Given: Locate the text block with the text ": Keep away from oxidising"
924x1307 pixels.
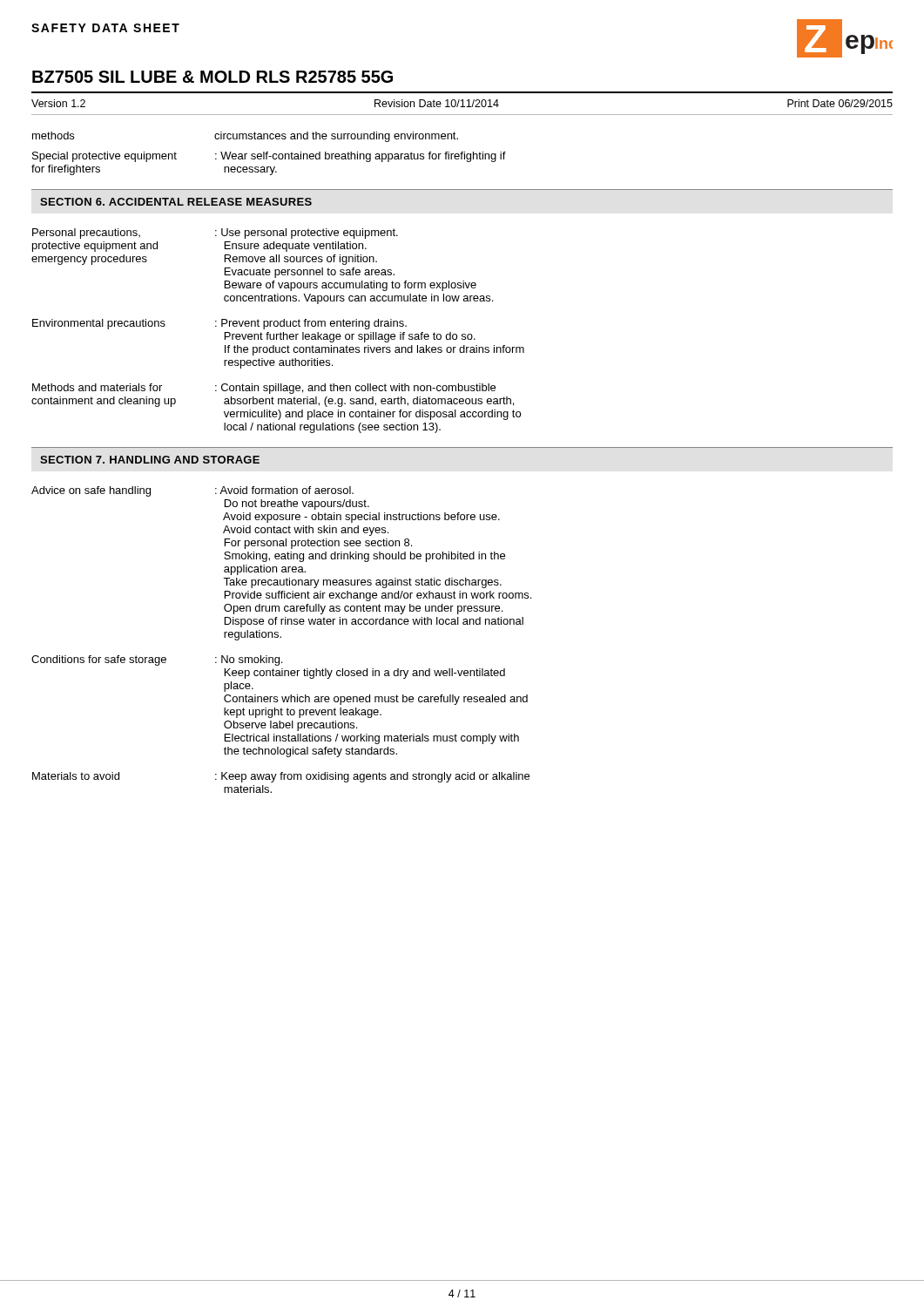Looking at the screenshot, I should pos(372,783).
